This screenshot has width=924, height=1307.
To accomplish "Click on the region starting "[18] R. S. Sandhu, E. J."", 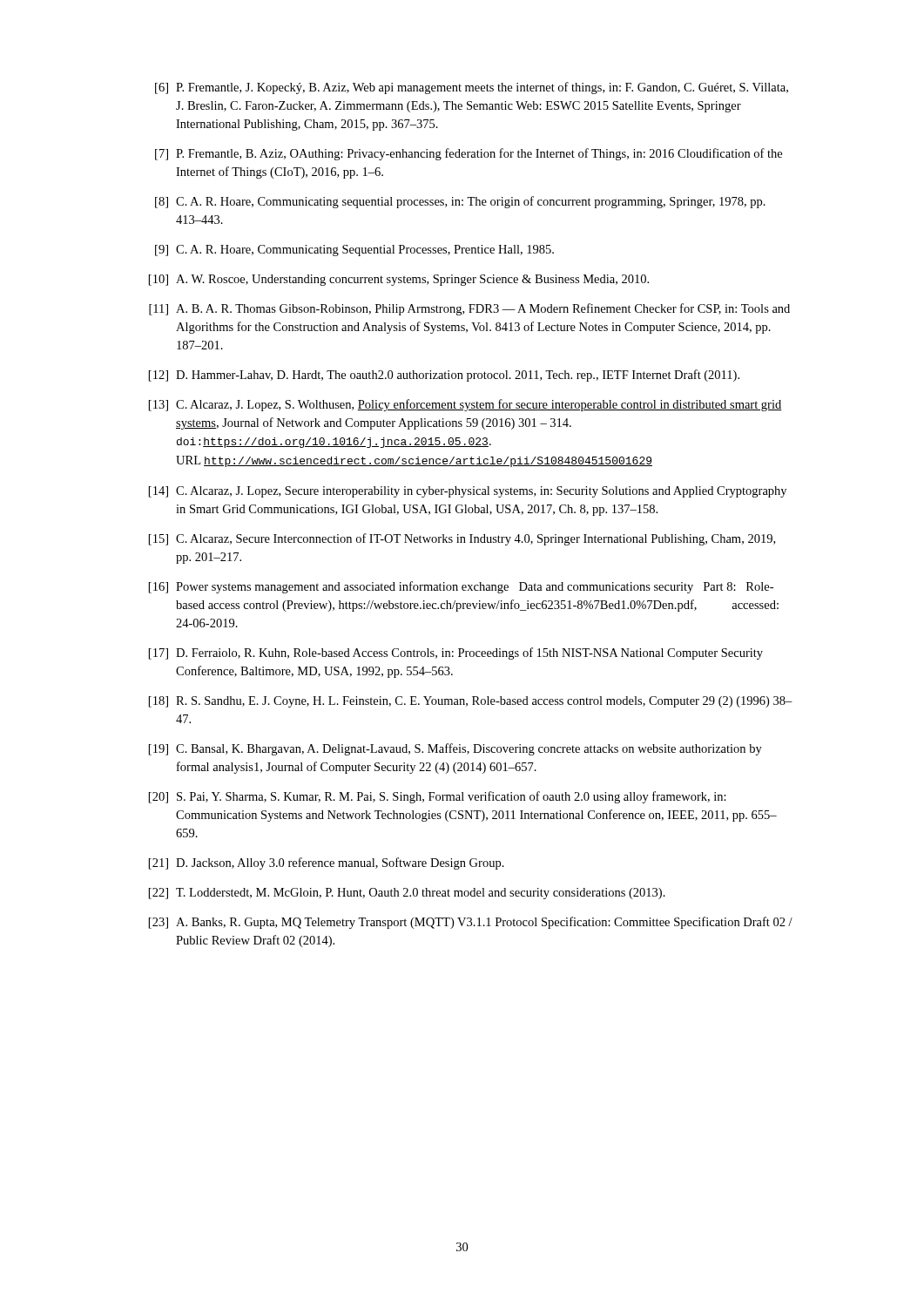I will point(462,710).
